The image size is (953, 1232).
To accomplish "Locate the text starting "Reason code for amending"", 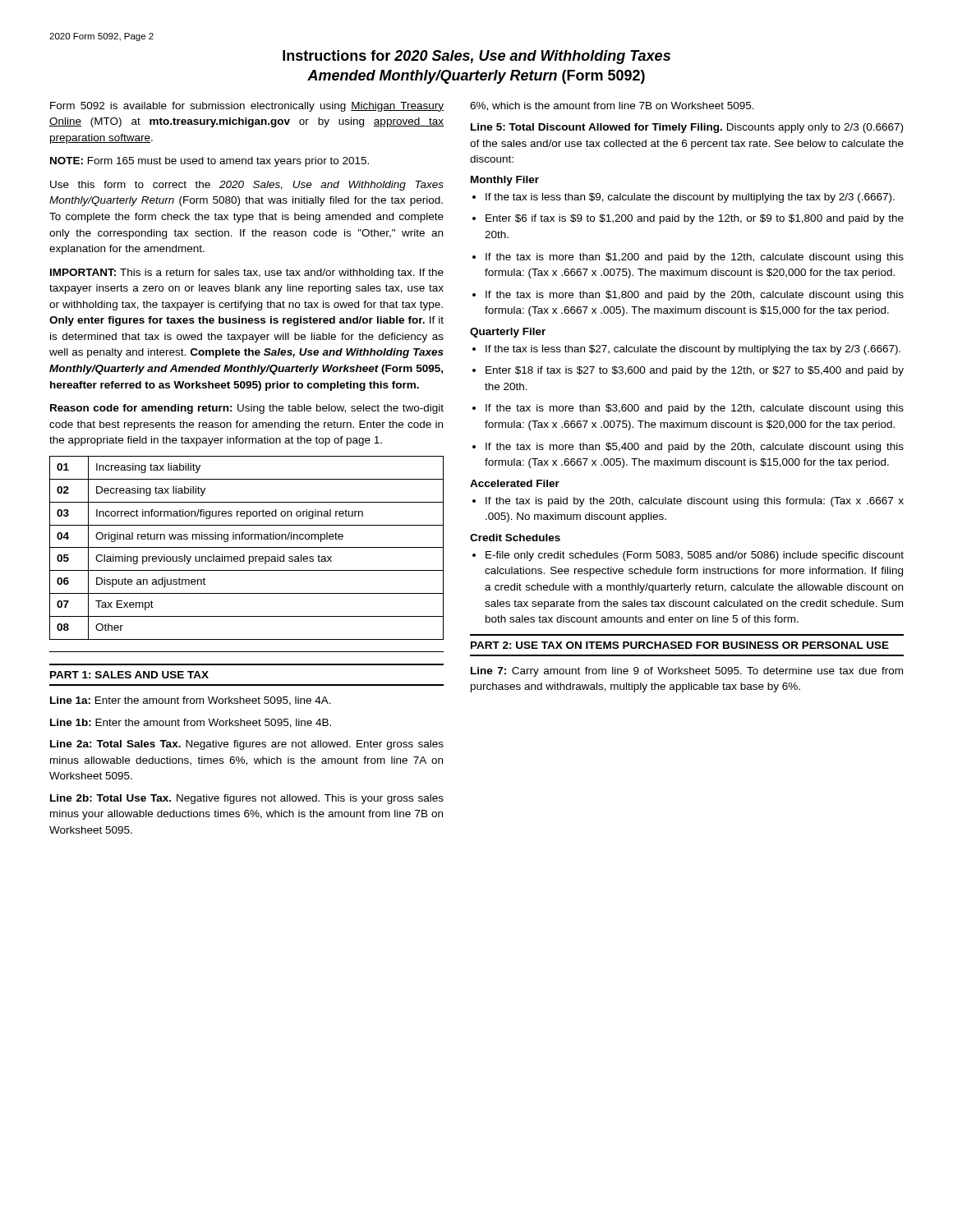I will tap(246, 424).
